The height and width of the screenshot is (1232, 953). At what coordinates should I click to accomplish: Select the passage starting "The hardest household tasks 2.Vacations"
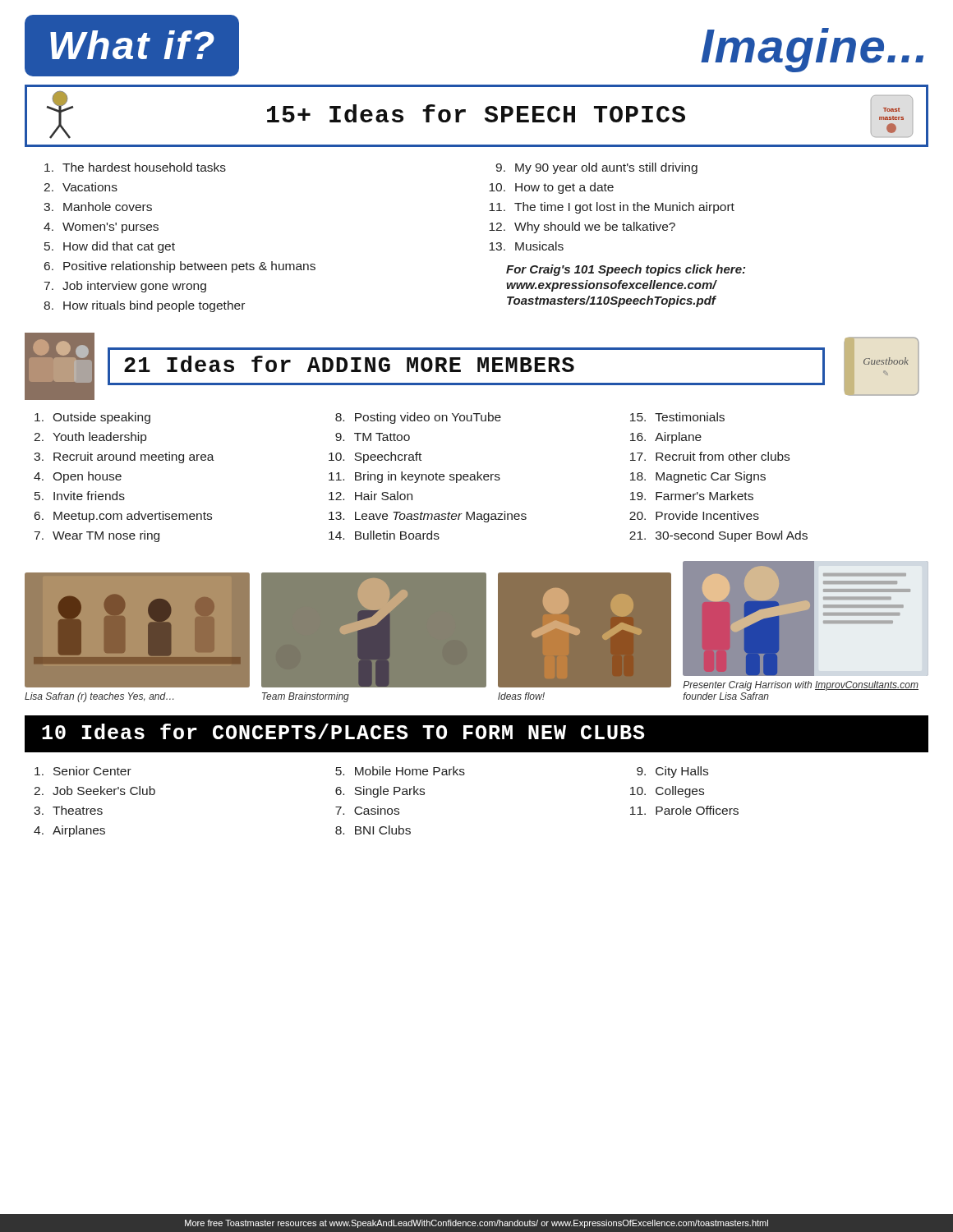(136, 168)
